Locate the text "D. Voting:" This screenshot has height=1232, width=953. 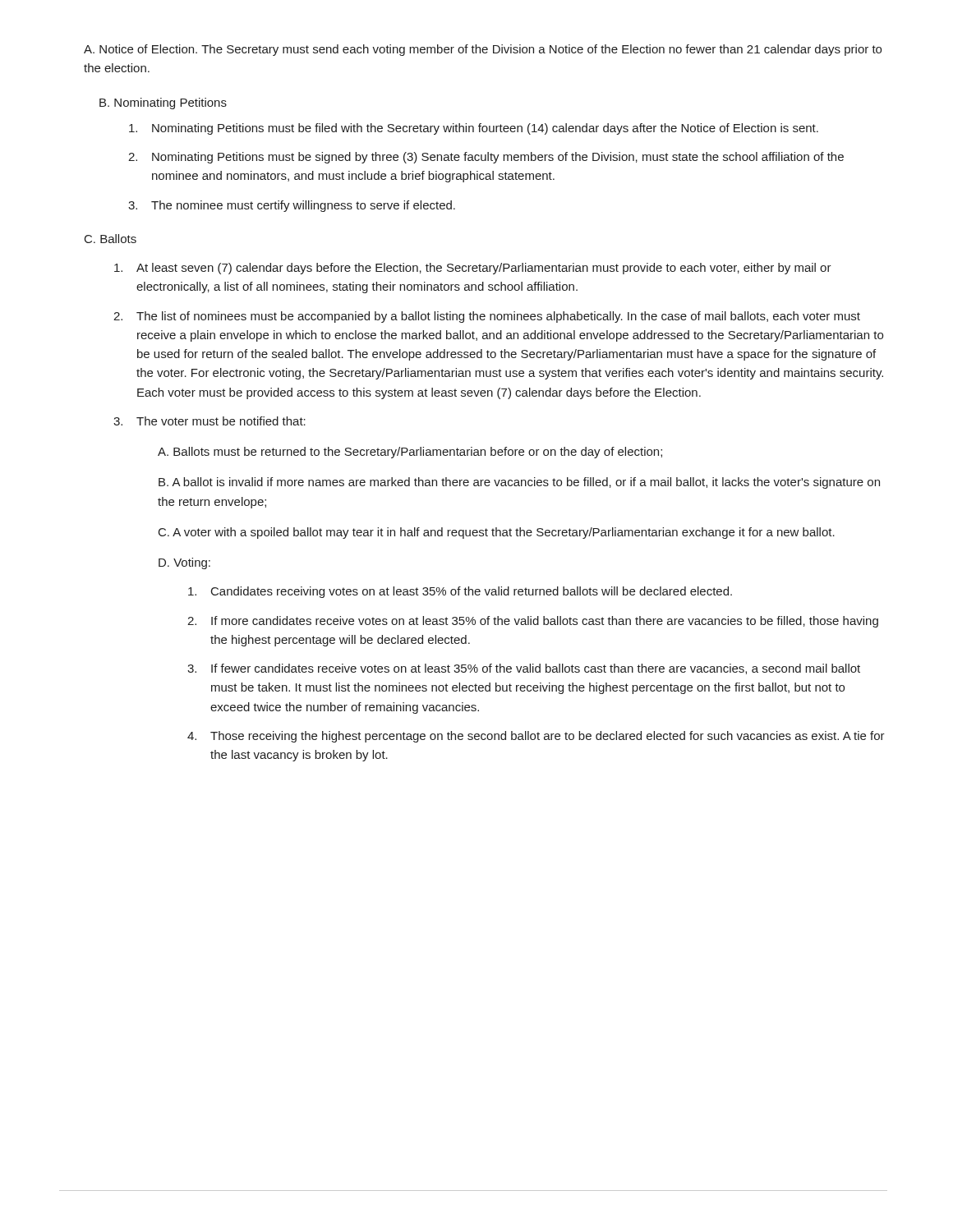(x=184, y=562)
